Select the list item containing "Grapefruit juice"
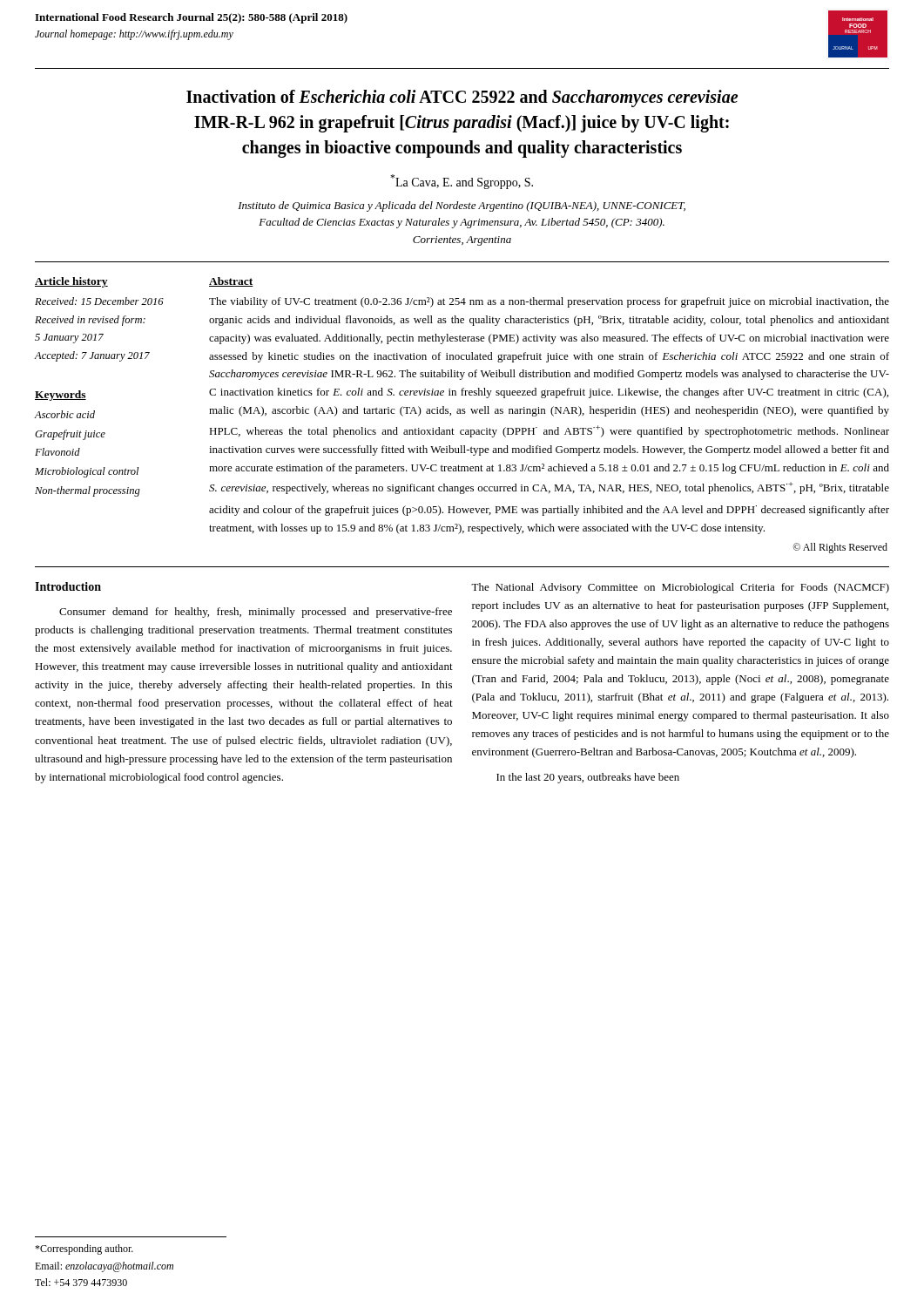The width and height of the screenshot is (924, 1307). (x=70, y=434)
